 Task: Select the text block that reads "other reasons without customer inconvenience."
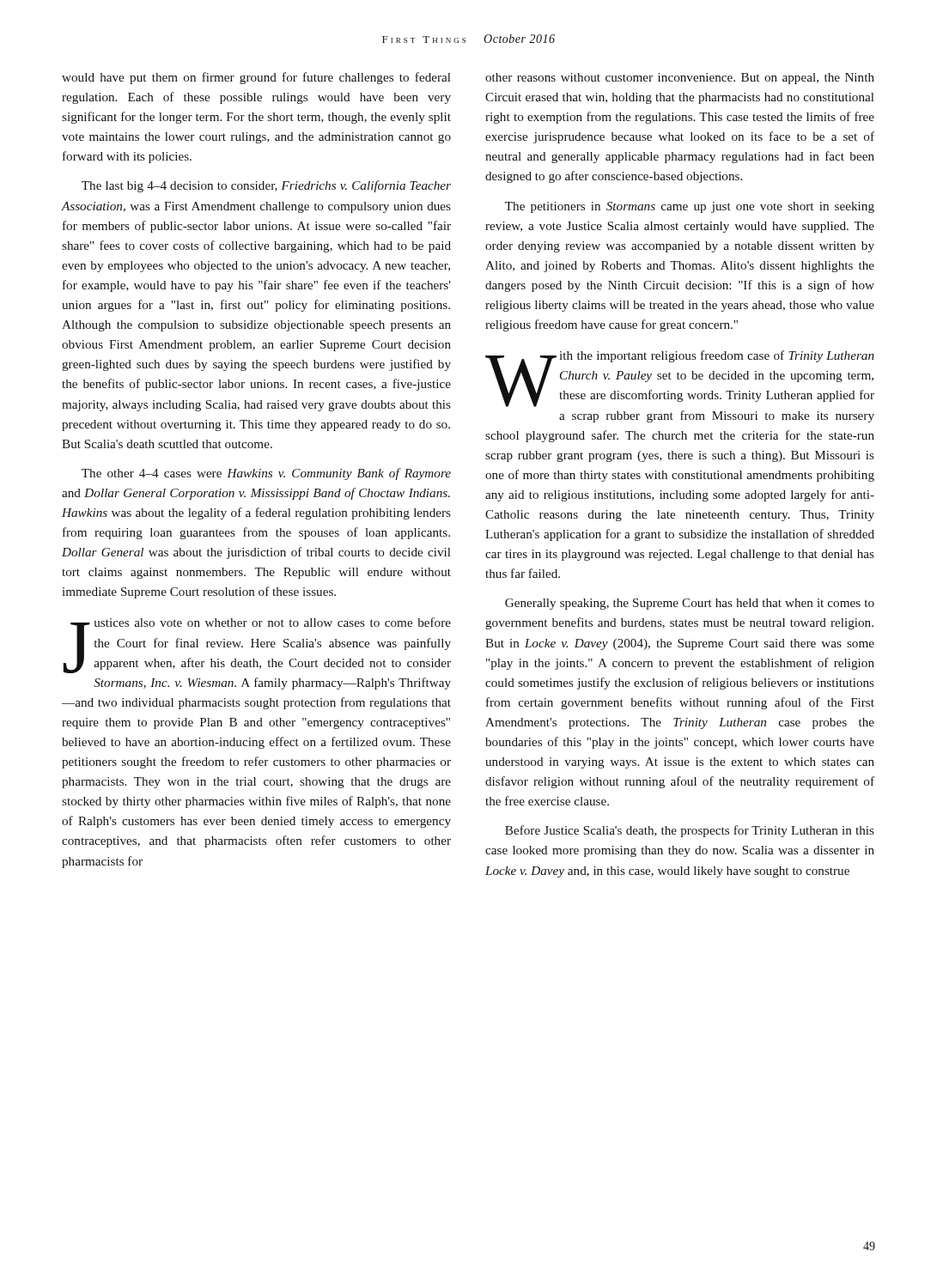[x=680, y=473]
